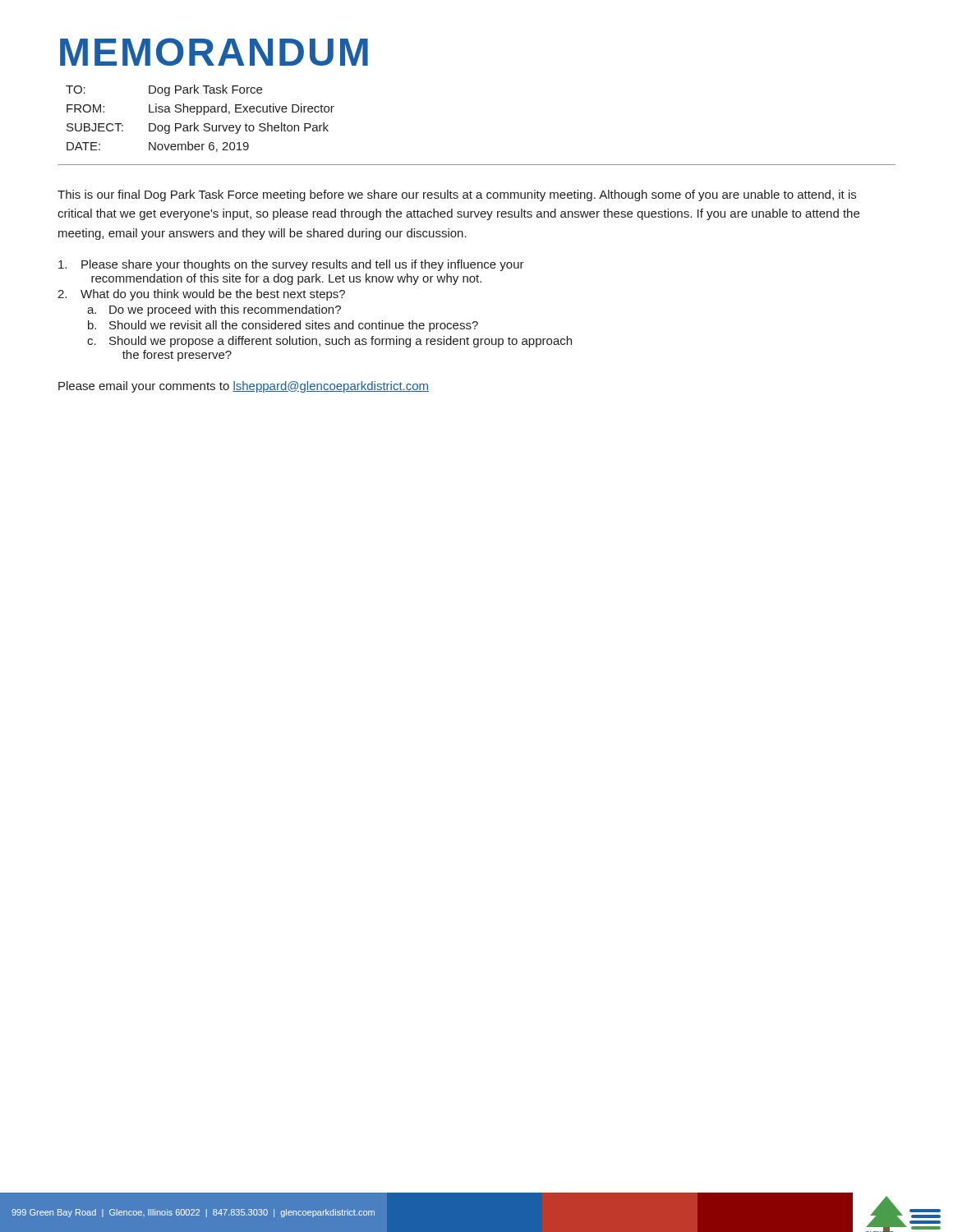Select the list item containing "b. Should we"

tap(283, 325)
